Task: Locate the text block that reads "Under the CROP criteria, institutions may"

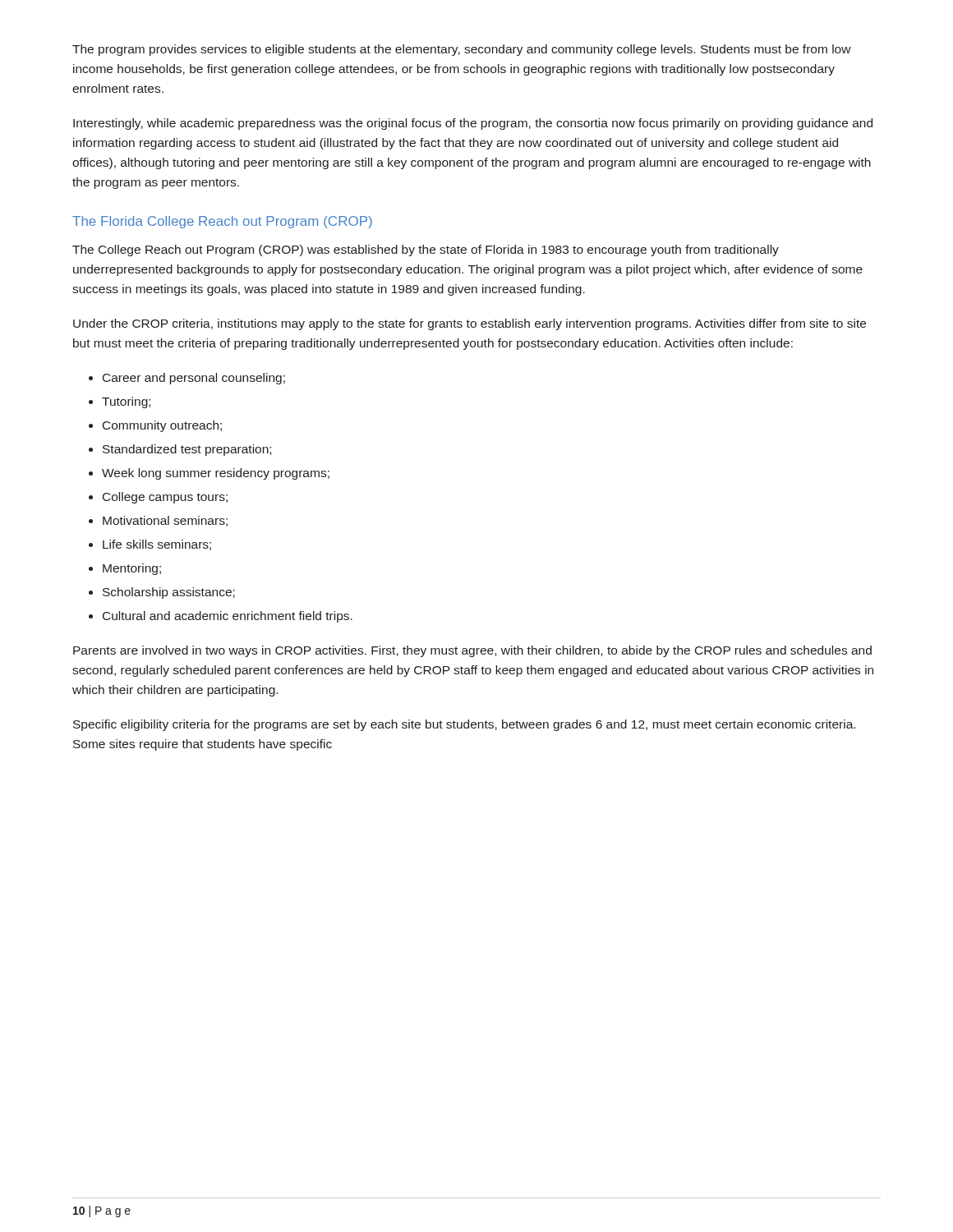Action: (476, 333)
